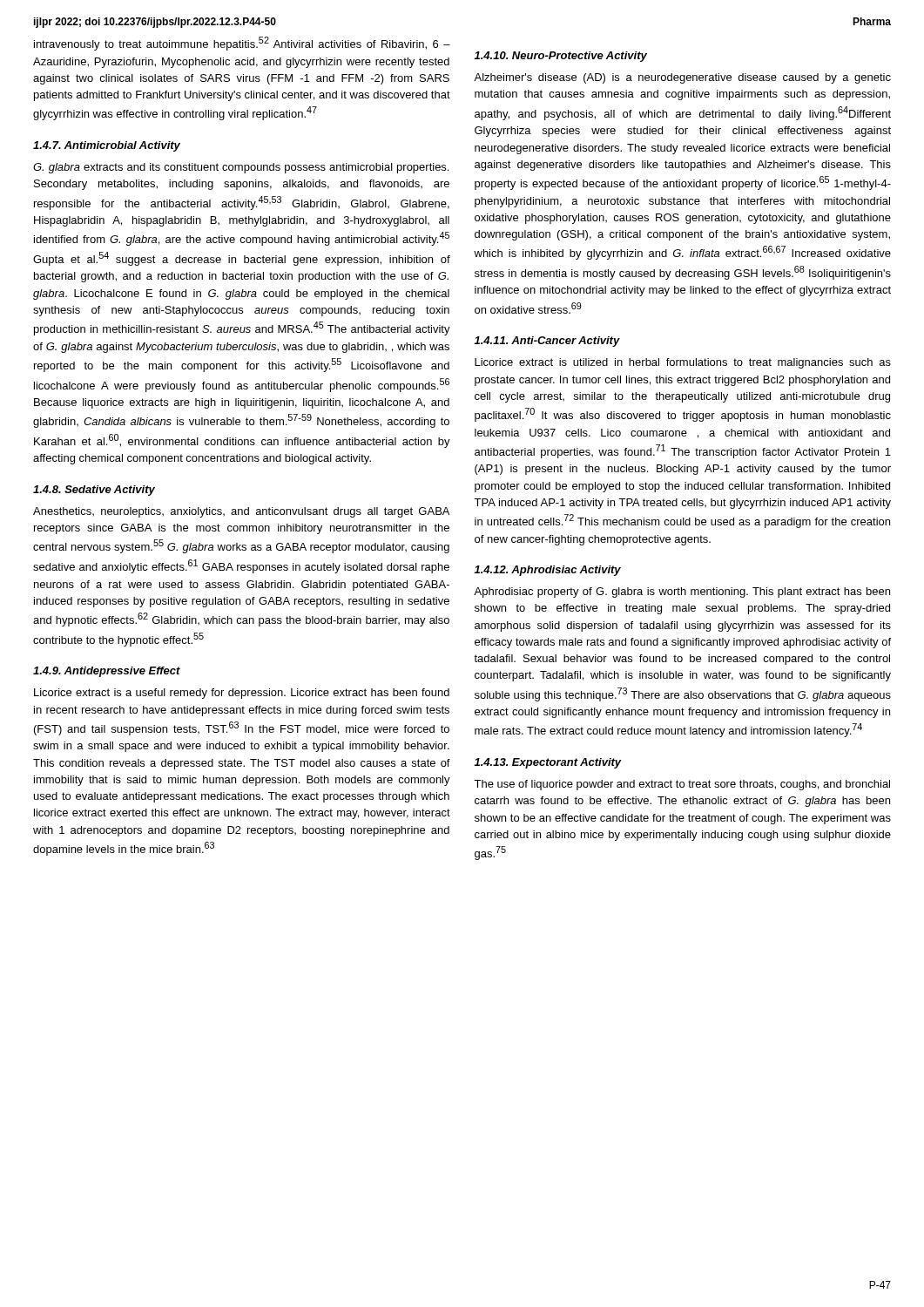Screen dimensions: 1307x924
Task: Locate the section header that says "1.4.12. Aphrodisiac Activity"
Action: tap(547, 569)
